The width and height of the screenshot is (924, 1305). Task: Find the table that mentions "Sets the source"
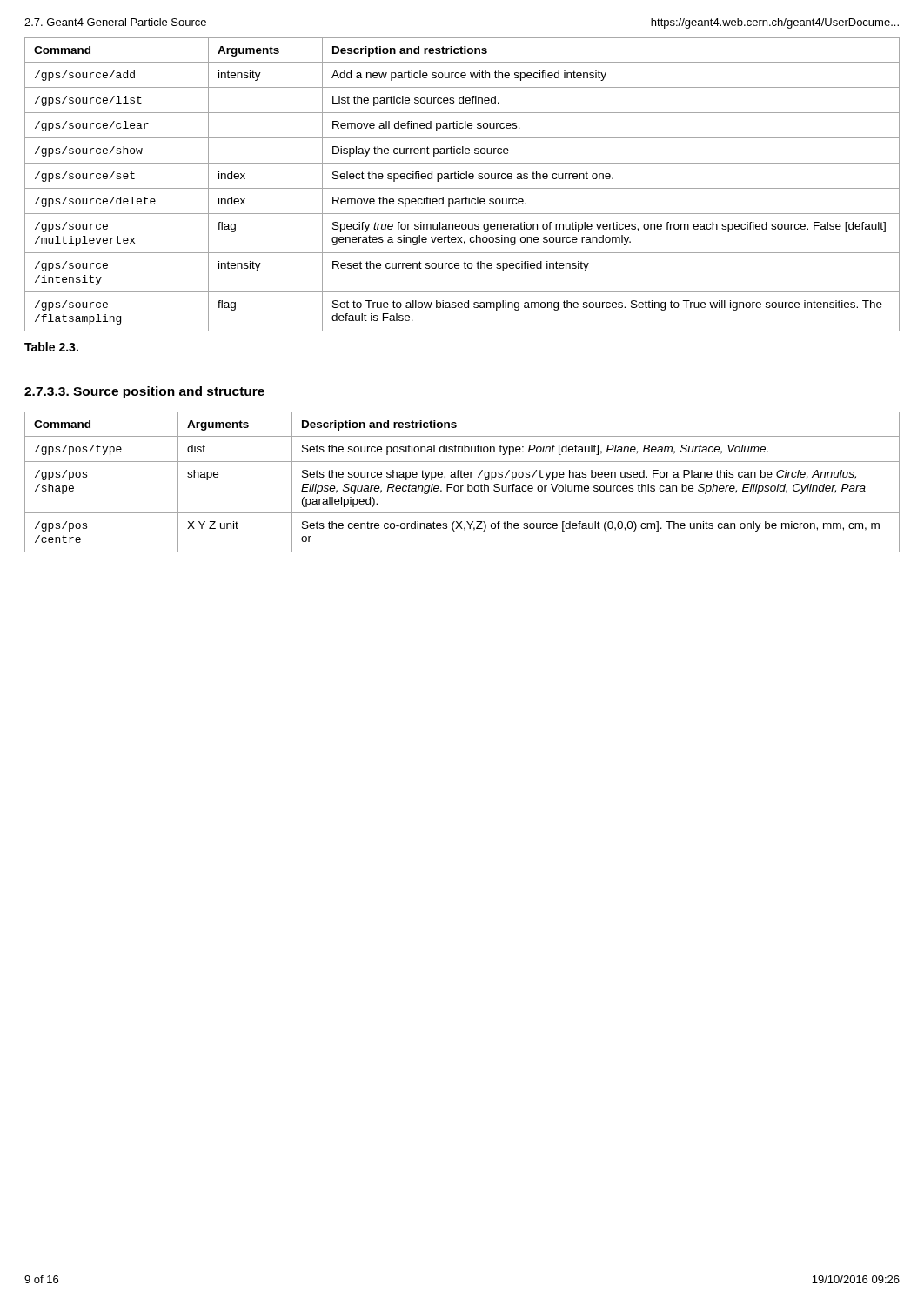click(462, 482)
